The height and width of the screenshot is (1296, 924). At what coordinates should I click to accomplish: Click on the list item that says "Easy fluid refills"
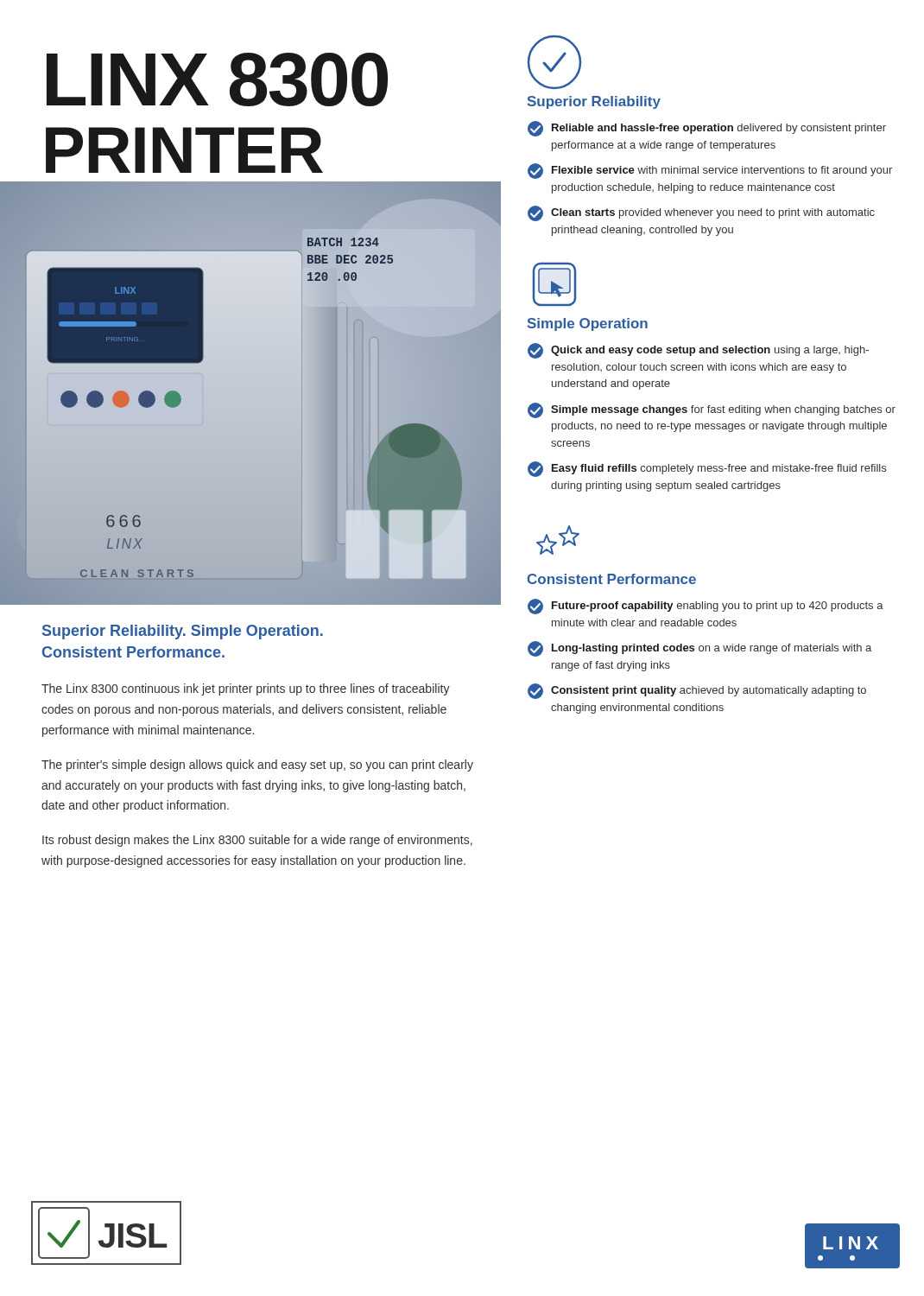(712, 477)
